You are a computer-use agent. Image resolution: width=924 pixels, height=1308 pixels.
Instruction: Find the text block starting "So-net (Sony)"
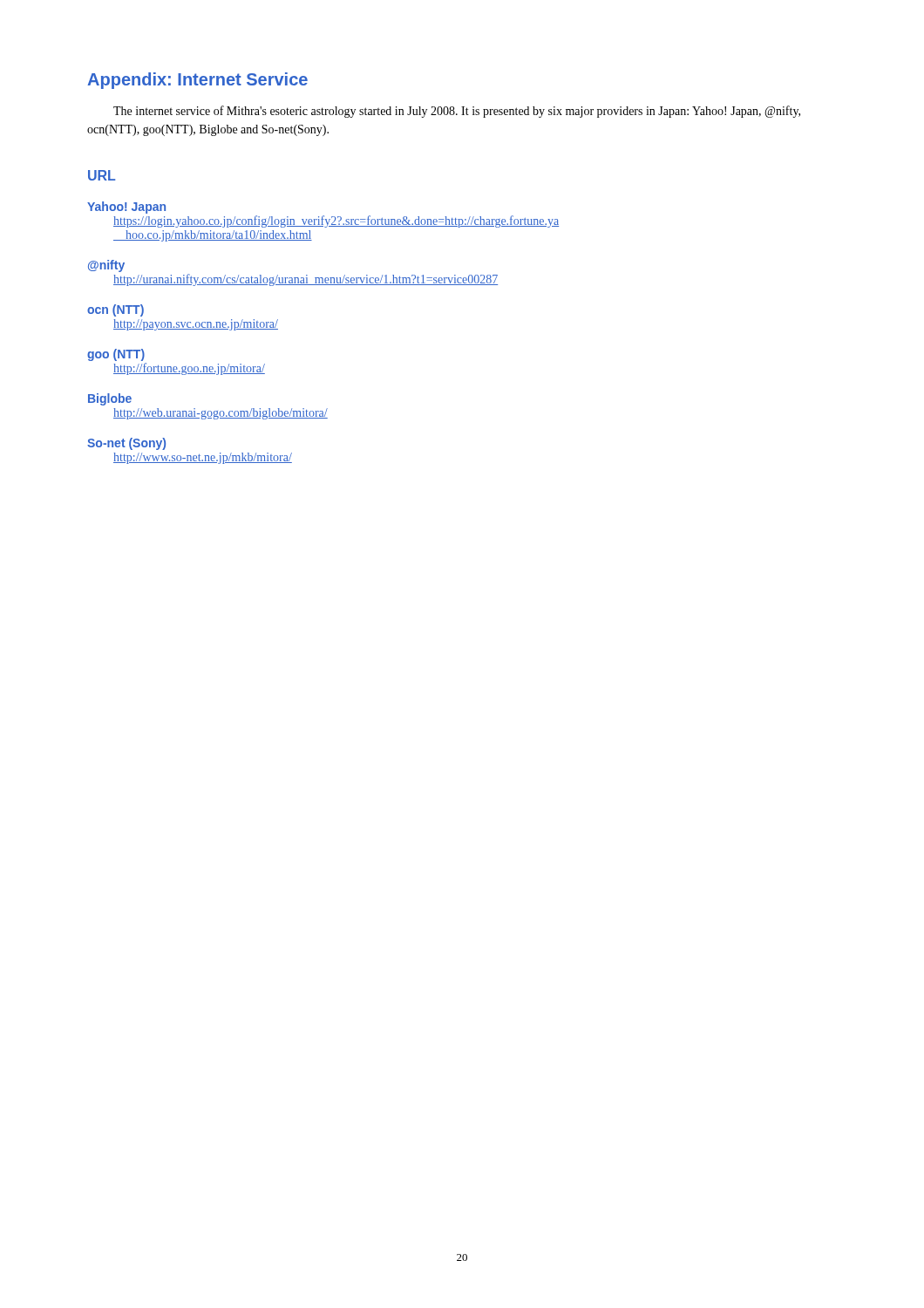[127, 443]
